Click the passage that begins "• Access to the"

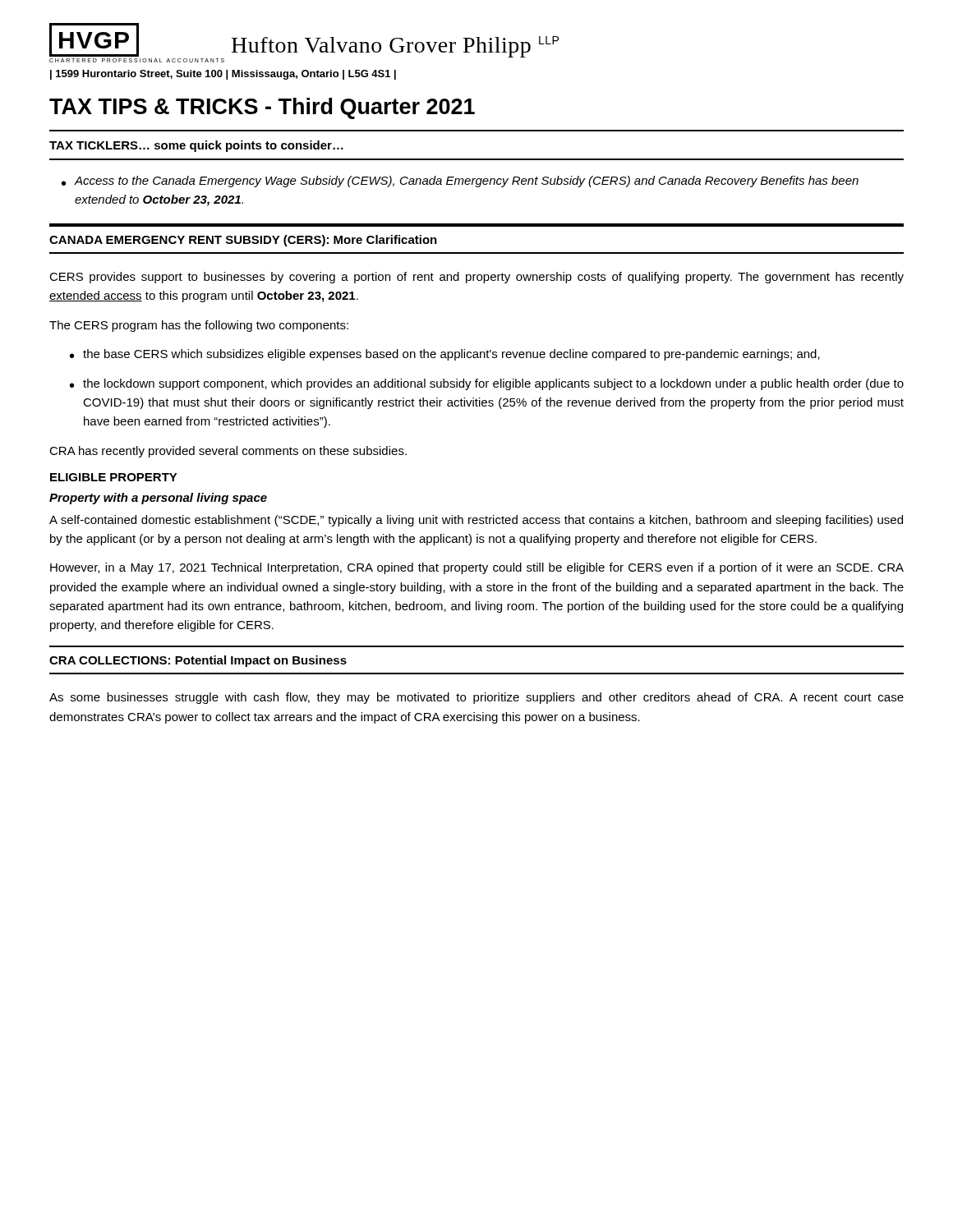pos(482,190)
